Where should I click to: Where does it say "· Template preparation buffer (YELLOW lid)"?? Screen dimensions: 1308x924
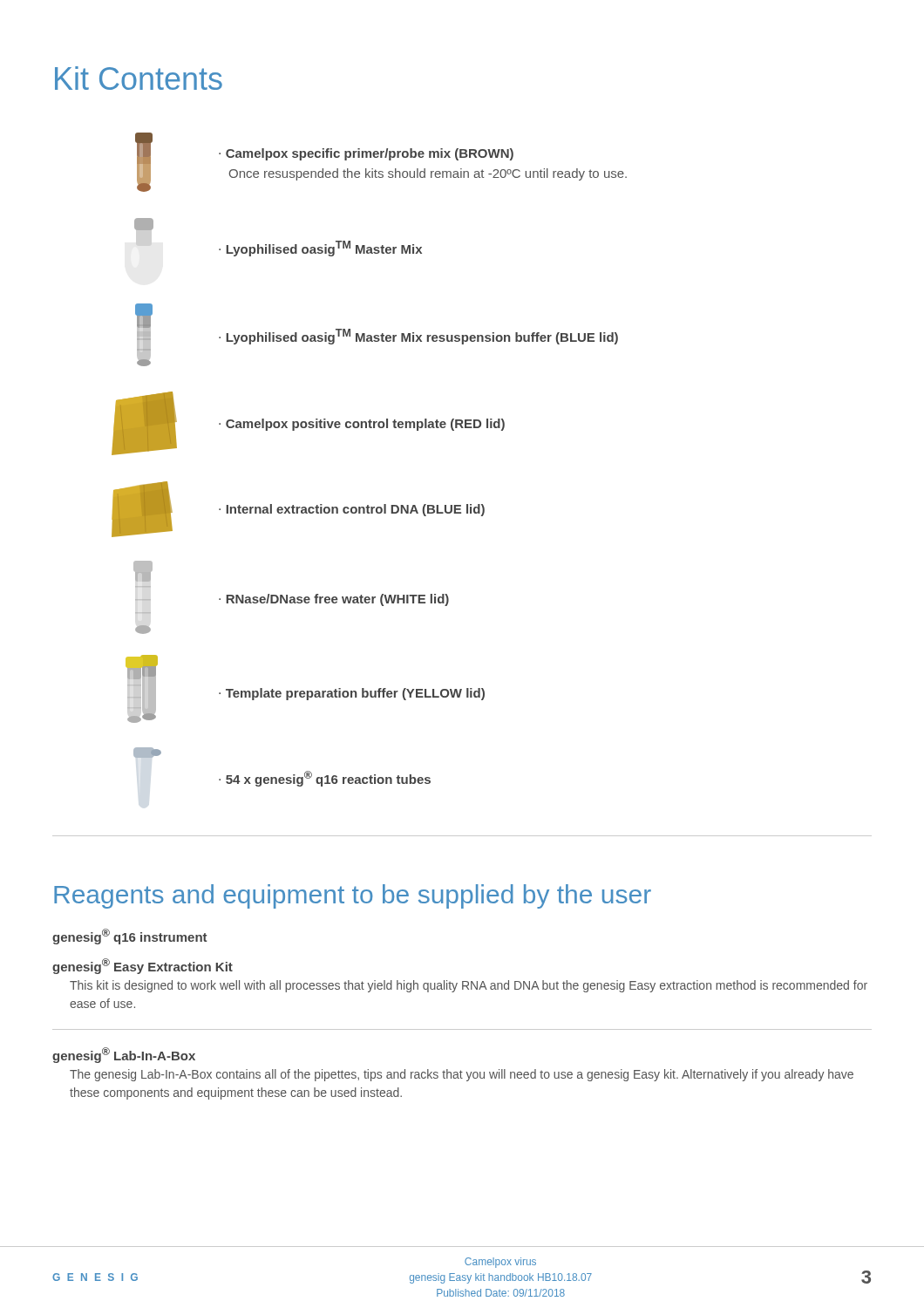[x=286, y=693]
